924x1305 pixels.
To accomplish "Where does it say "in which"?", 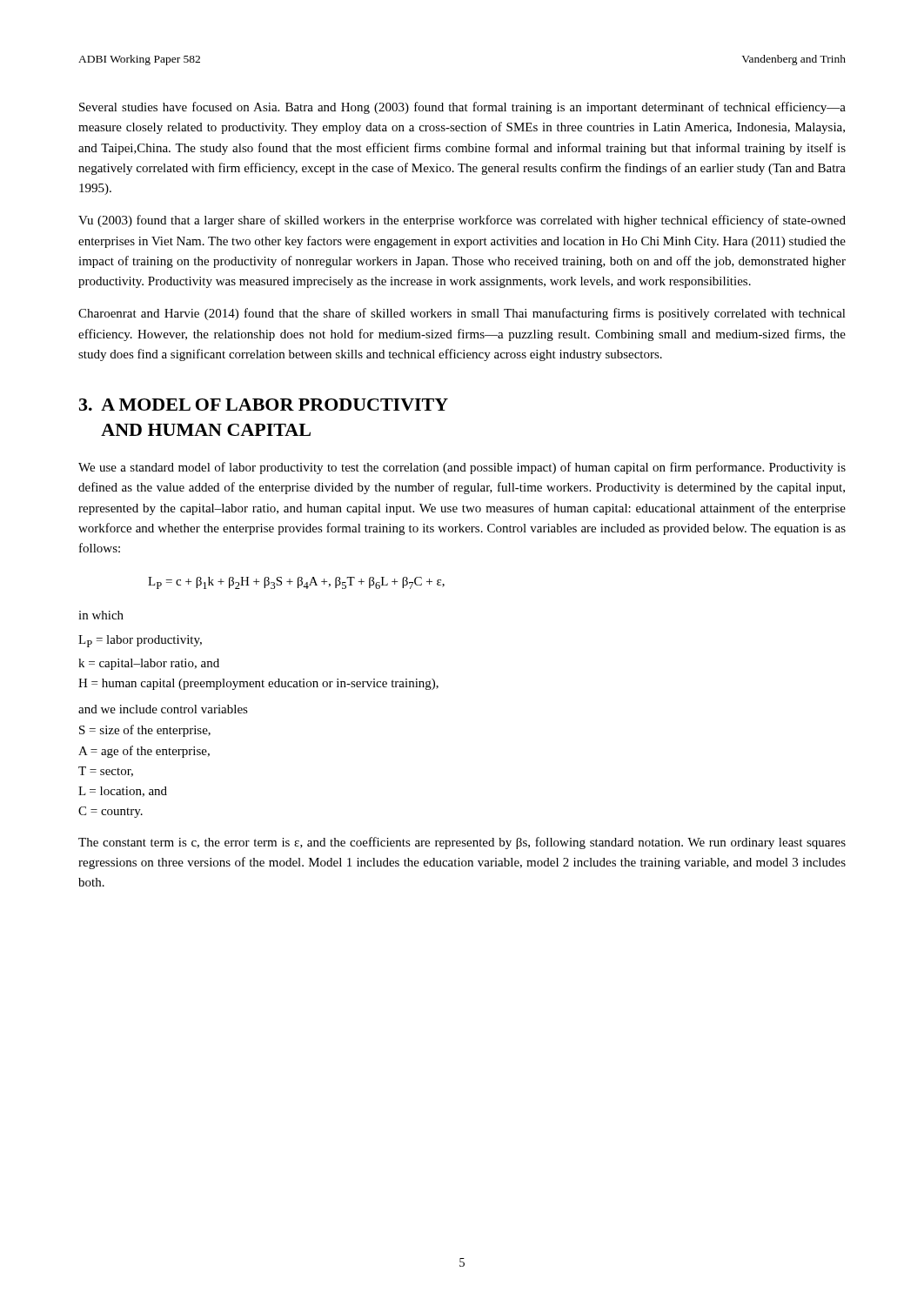I will click(x=101, y=616).
